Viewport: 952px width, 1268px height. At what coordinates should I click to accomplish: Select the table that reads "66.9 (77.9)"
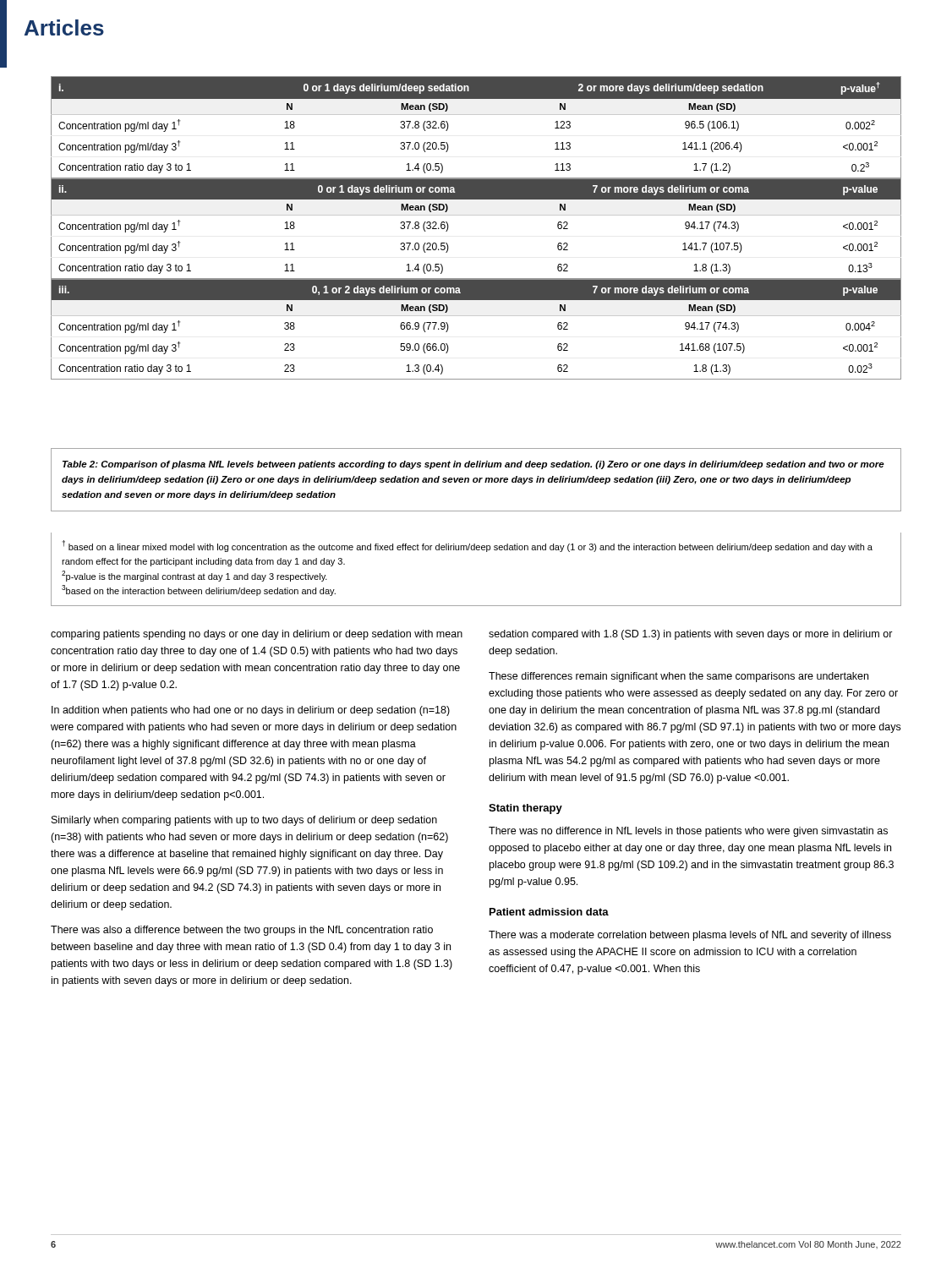pyautogui.click(x=476, y=228)
